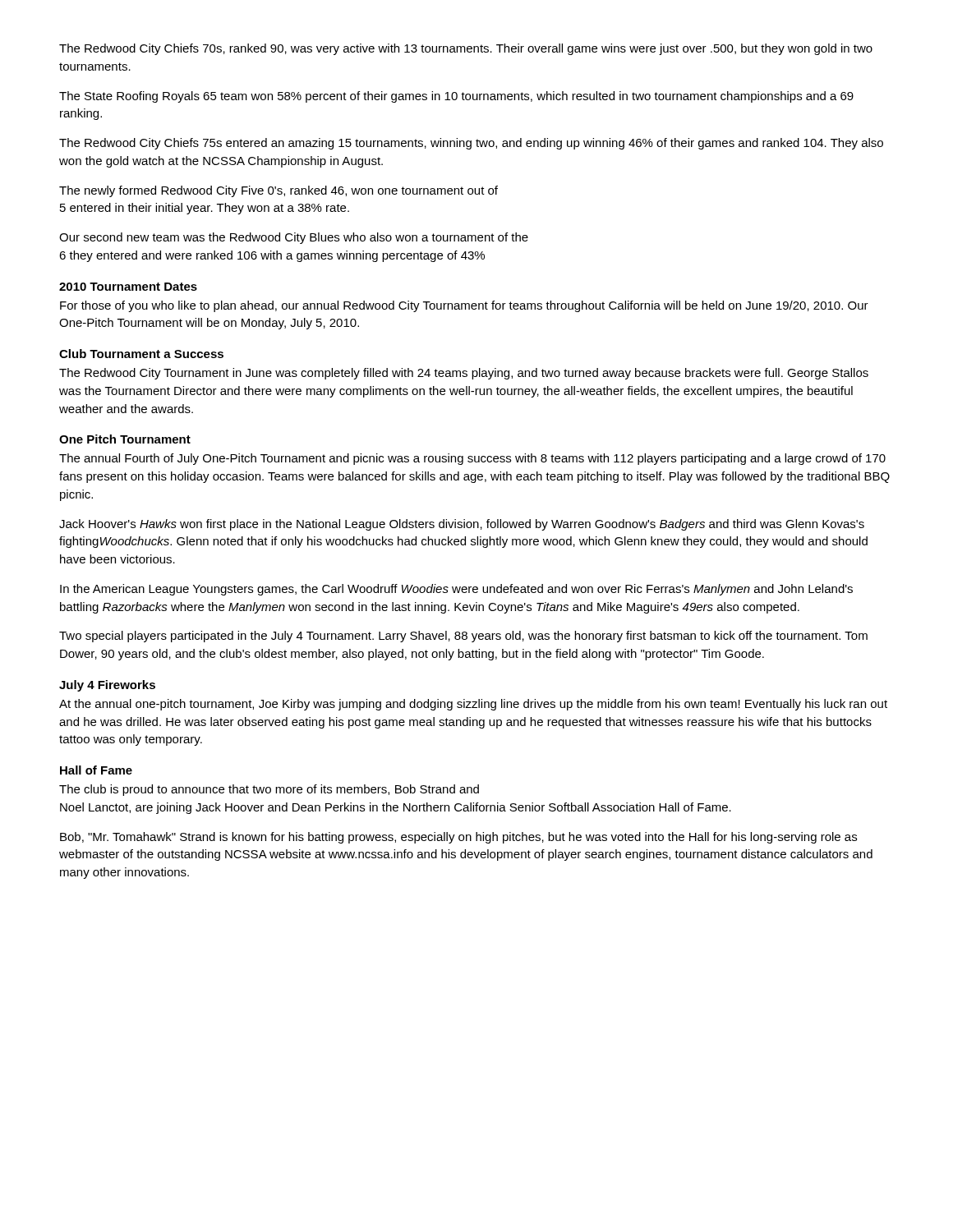Point to the text block starting "The club is proud to announce that"
953x1232 pixels.
(x=395, y=798)
